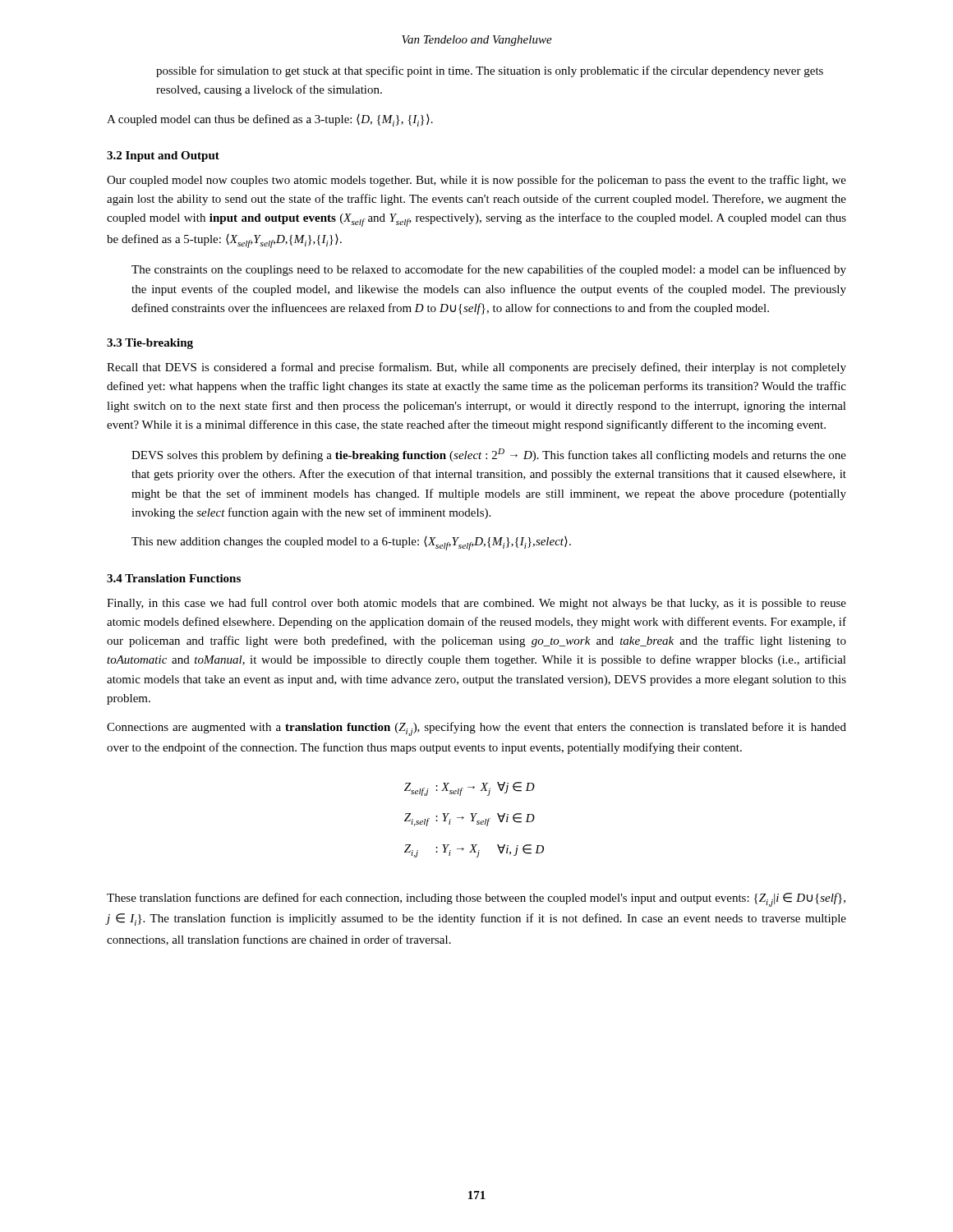Find the element starting "3.4 Translation Functions"

tap(174, 578)
